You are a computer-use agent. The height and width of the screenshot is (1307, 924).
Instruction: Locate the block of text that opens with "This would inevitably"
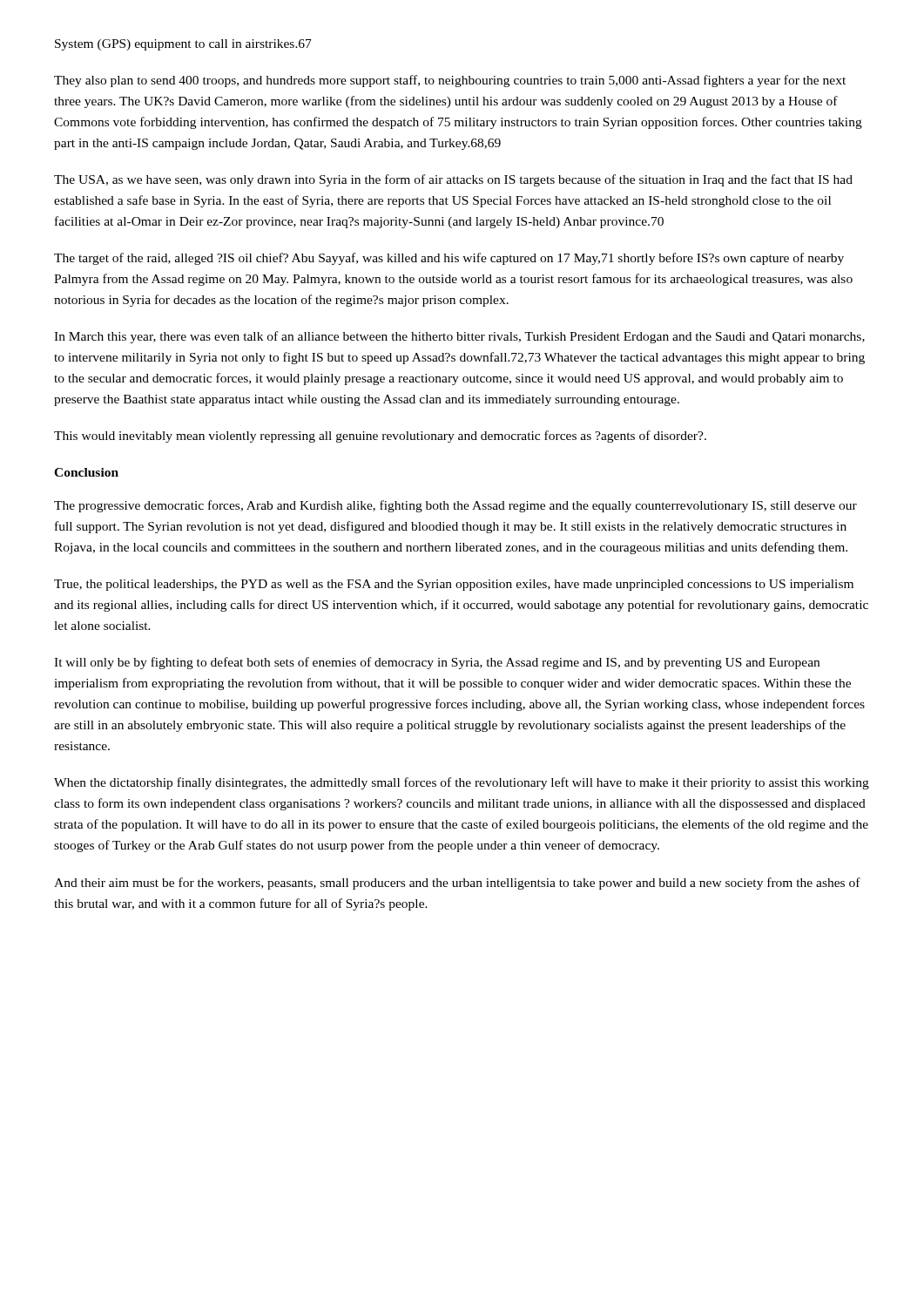pyautogui.click(x=380, y=435)
